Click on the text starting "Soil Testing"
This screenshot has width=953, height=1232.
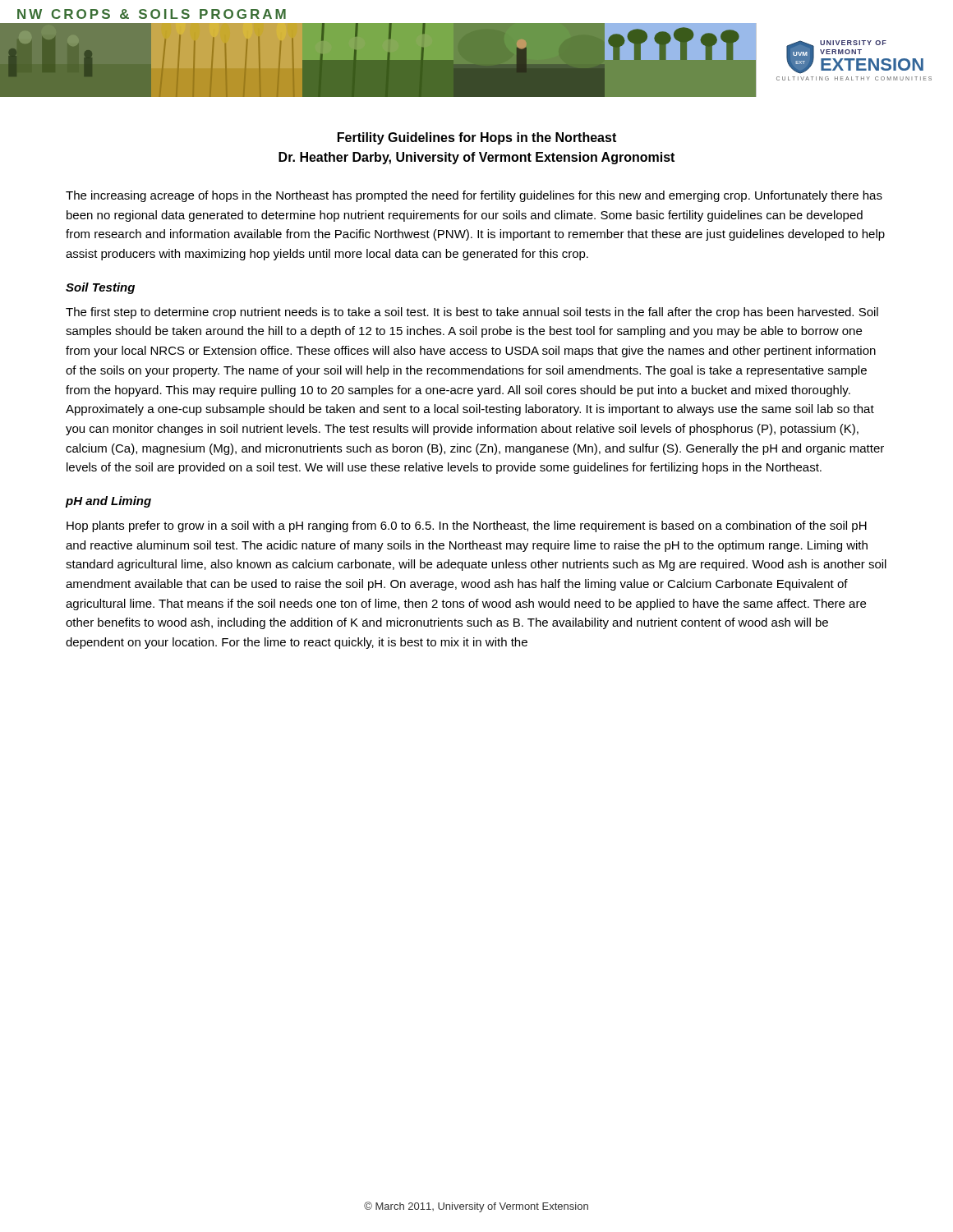click(x=100, y=287)
